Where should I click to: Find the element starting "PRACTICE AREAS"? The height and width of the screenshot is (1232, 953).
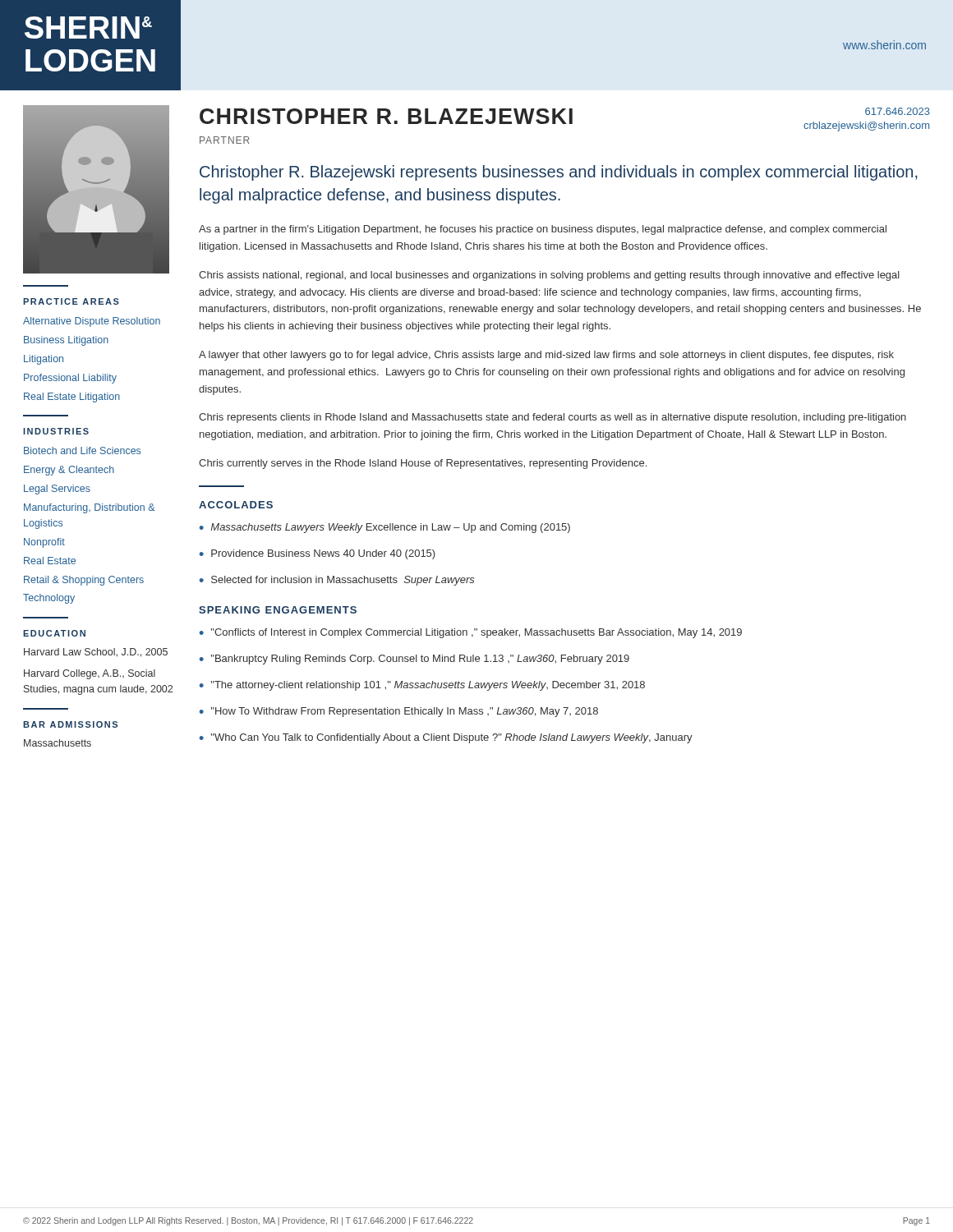tap(72, 301)
